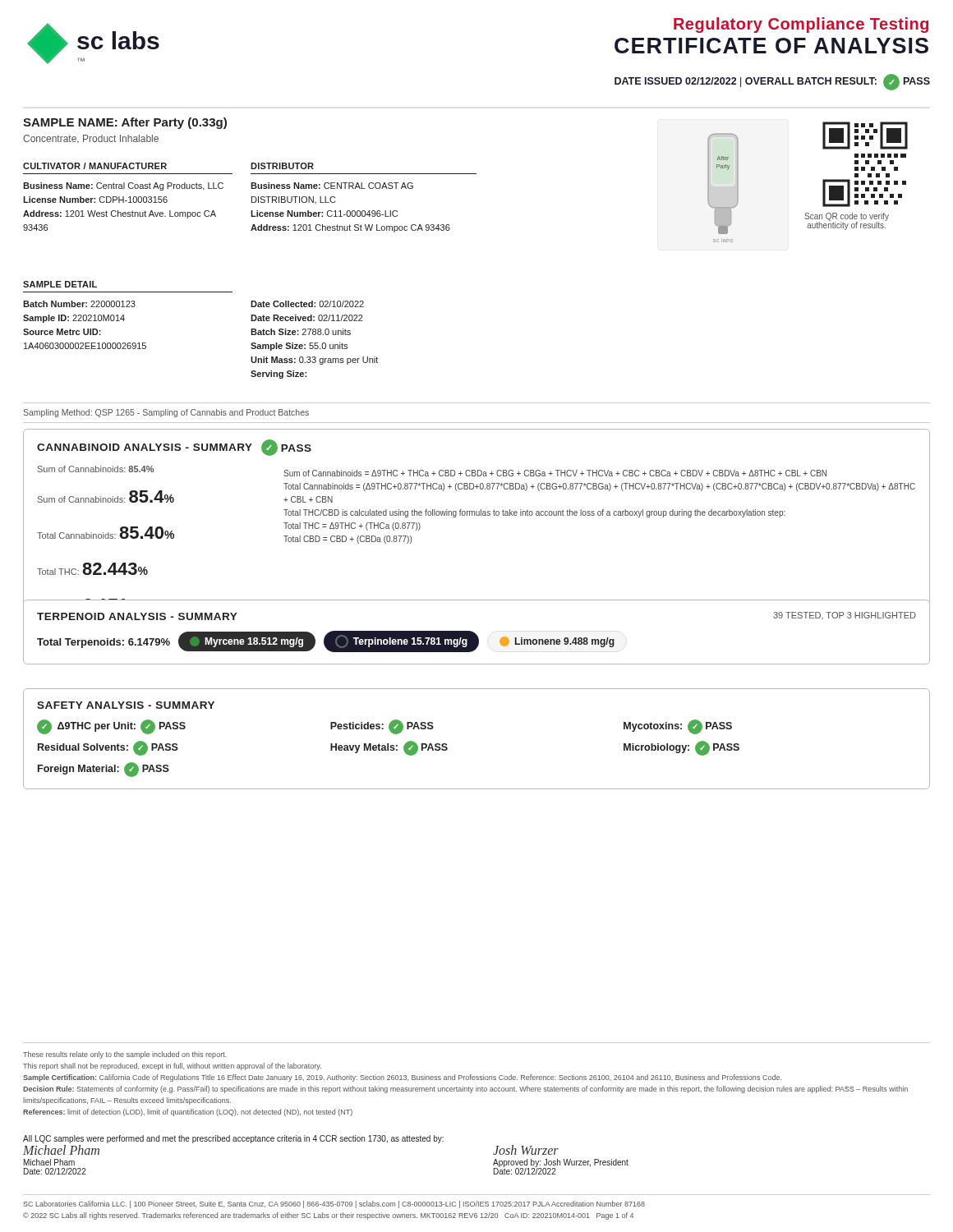The height and width of the screenshot is (1232, 953).
Task: Point to the element starting "These results relate only to the sample"
Action: pyautogui.click(x=466, y=1083)
